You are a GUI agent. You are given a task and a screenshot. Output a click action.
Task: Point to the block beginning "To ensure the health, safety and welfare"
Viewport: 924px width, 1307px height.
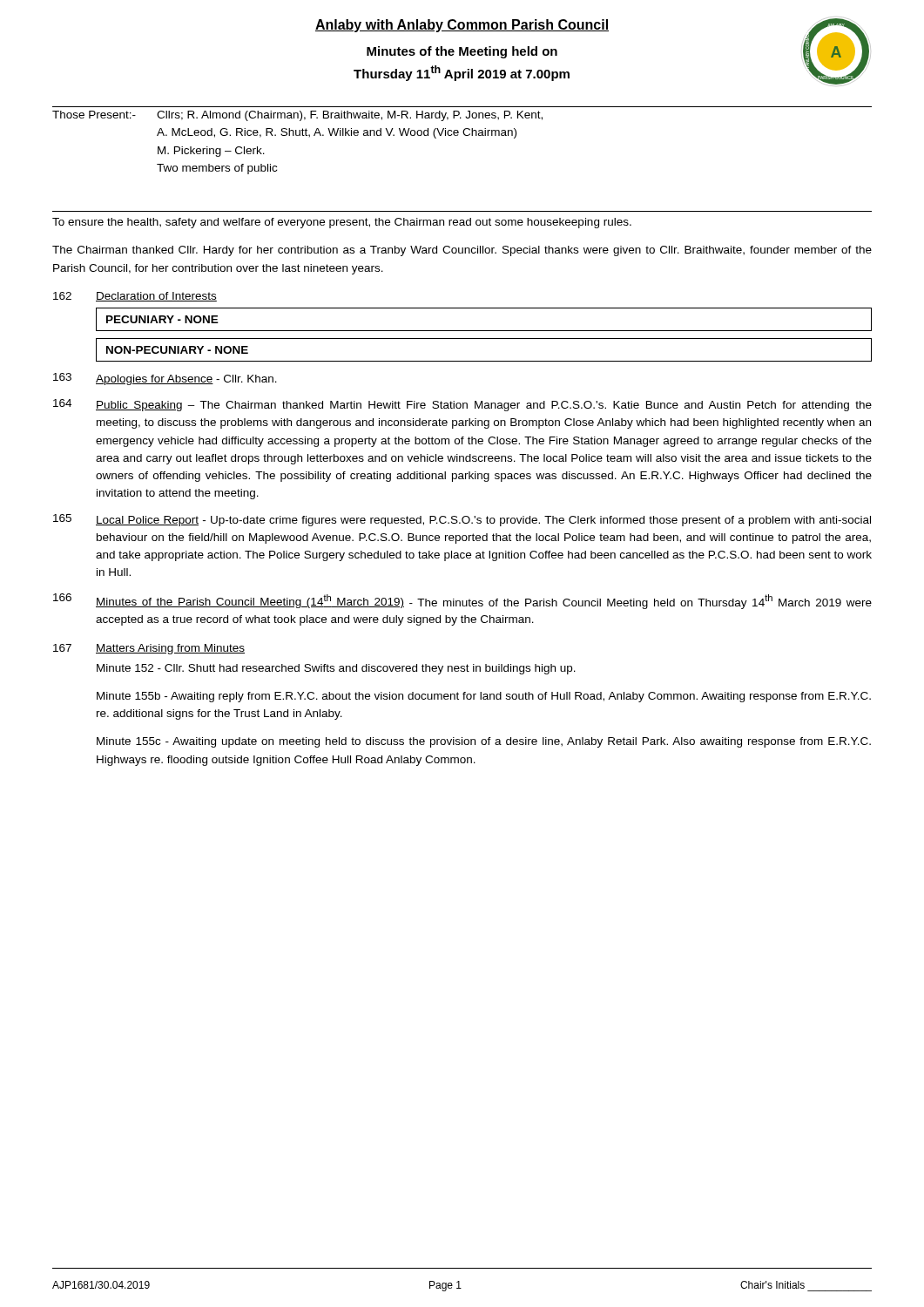coord(342,222)
